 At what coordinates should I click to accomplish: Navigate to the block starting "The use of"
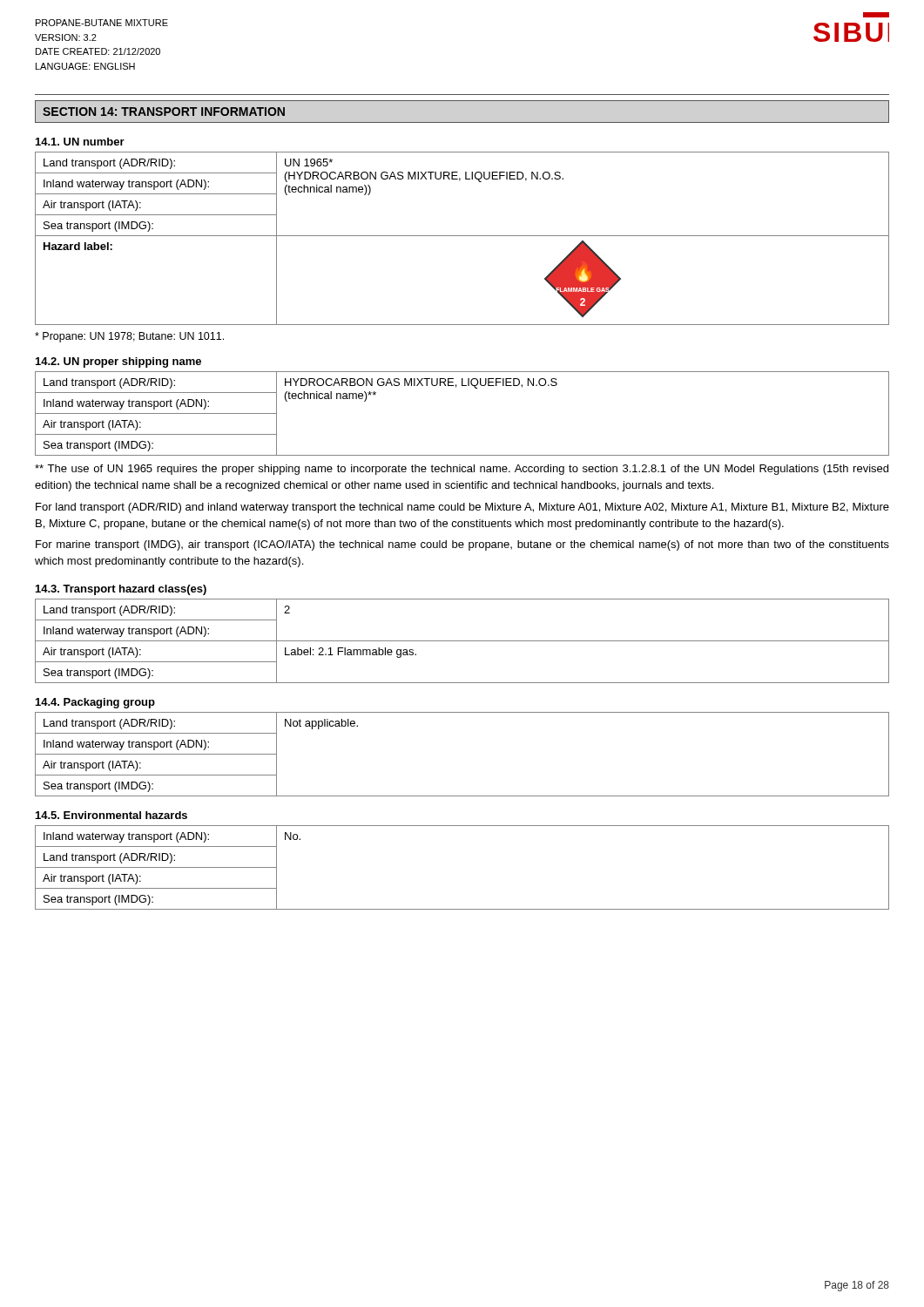pos(462,477)
